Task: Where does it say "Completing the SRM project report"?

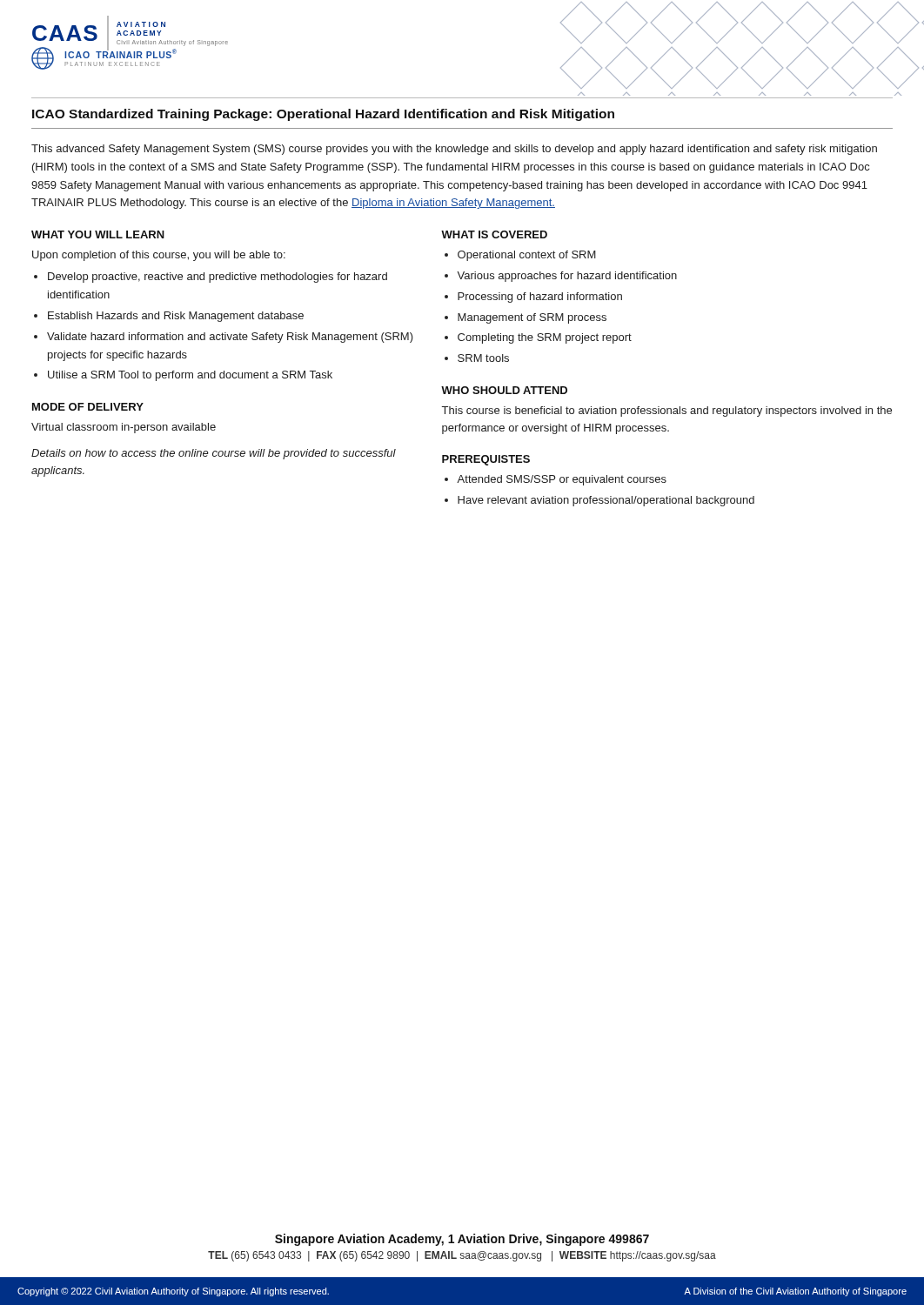Action: click(544, 337)
